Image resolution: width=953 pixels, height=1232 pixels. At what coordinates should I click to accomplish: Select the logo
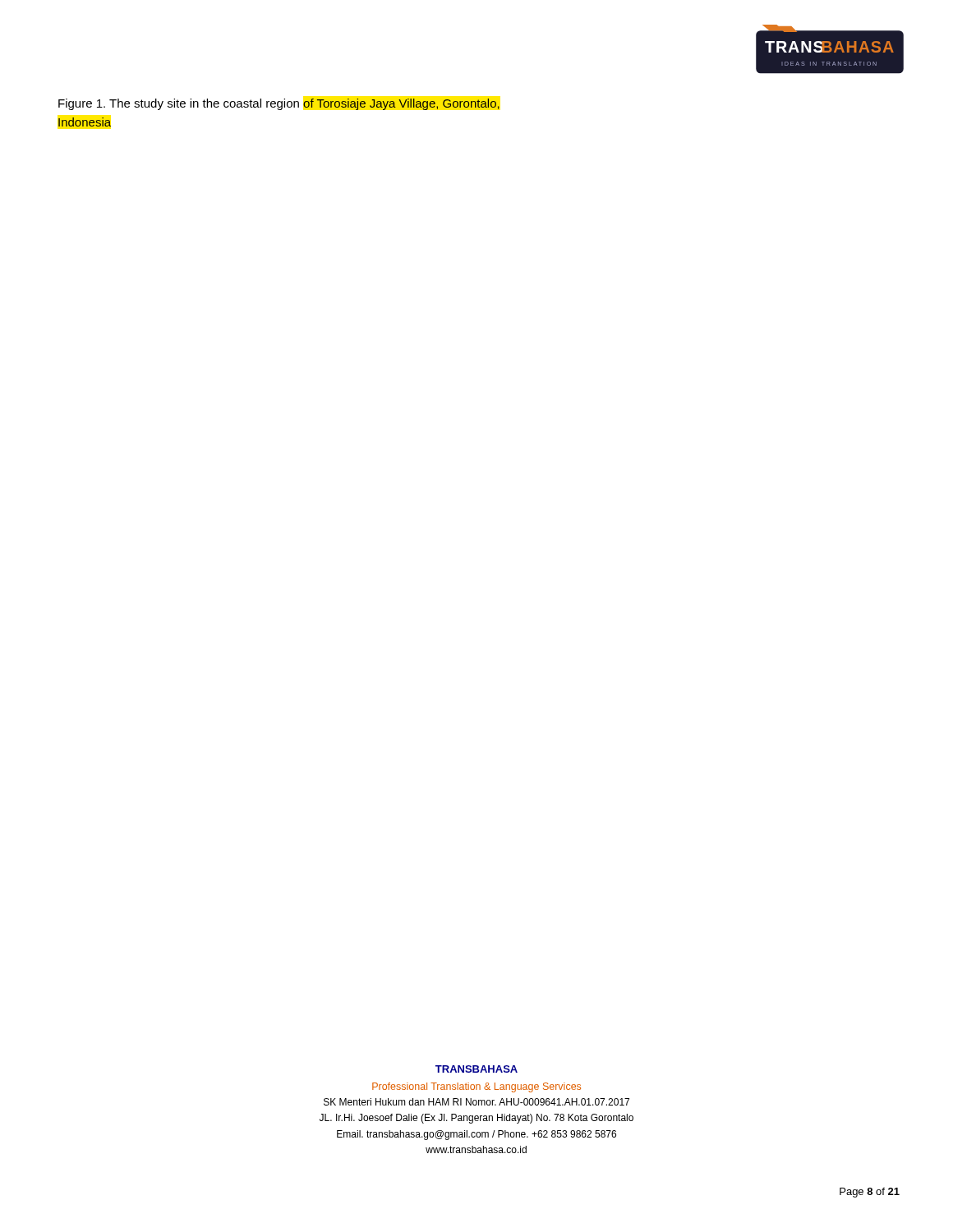830,55
